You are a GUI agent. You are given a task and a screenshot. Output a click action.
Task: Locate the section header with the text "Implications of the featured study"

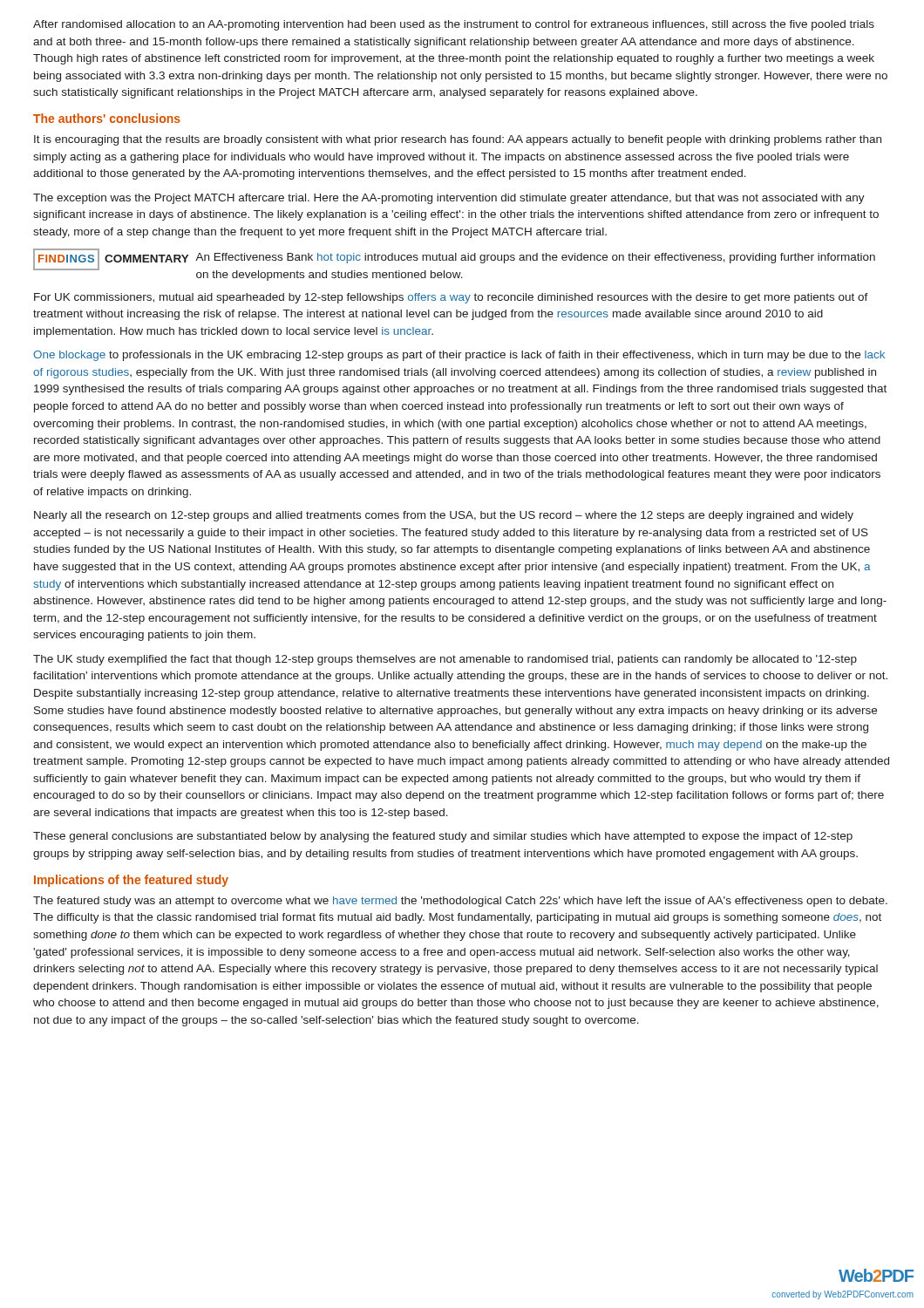tap(131, 879)
